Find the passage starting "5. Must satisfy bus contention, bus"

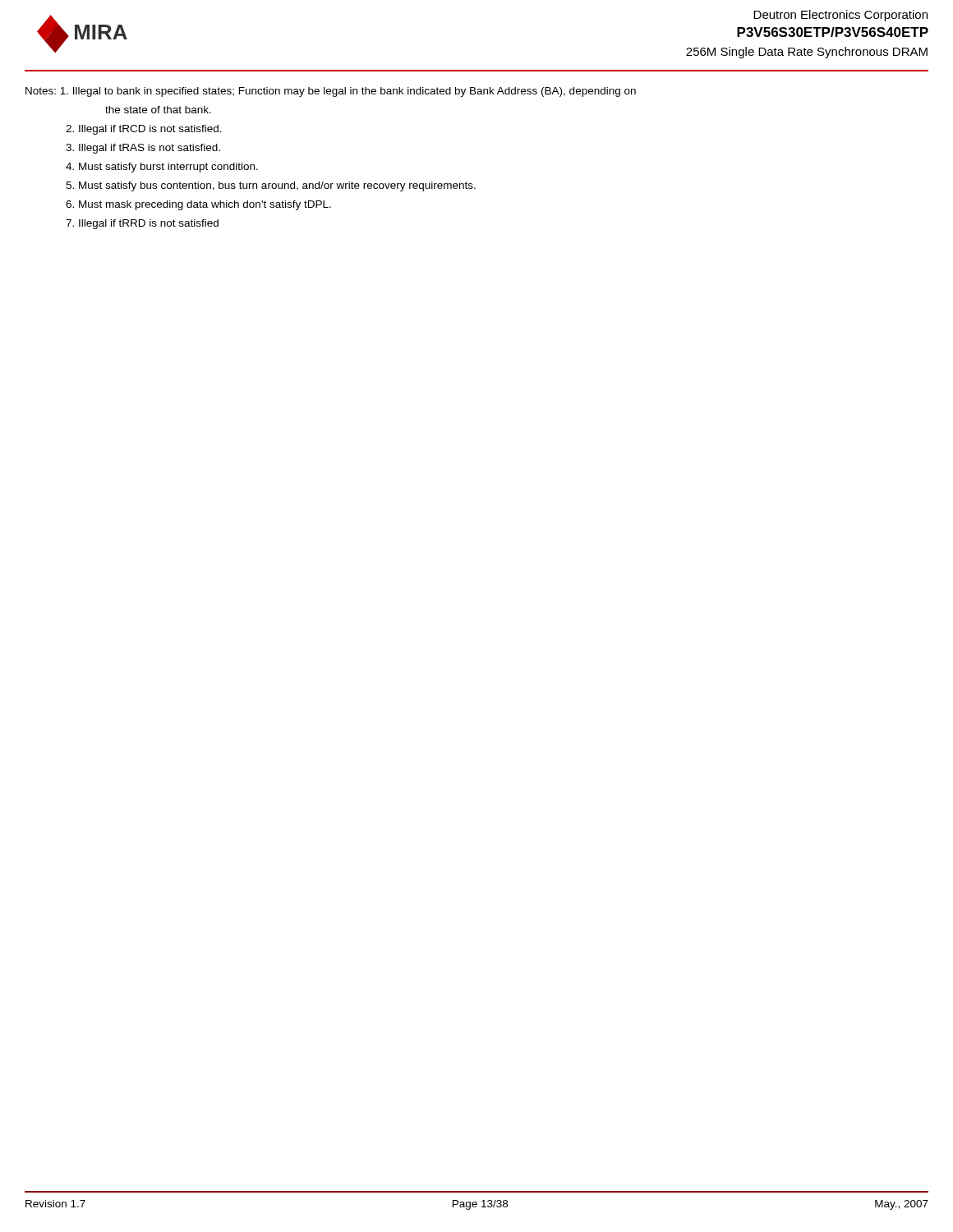271,185
